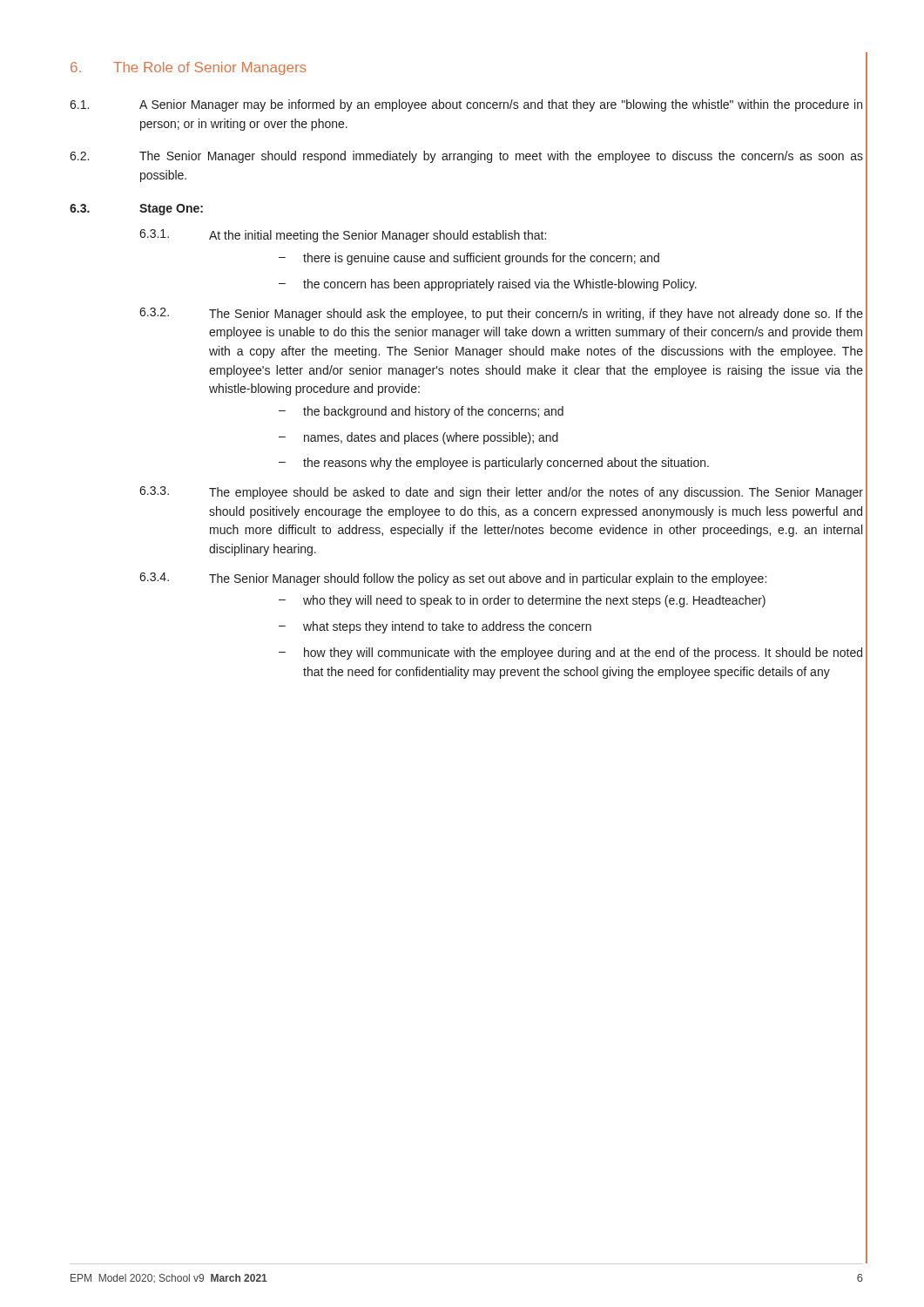Viewport: 924px width, 1307px height.
Task: Locate the block of text that opens with "– the concern has"
Action: coord(571,285)
